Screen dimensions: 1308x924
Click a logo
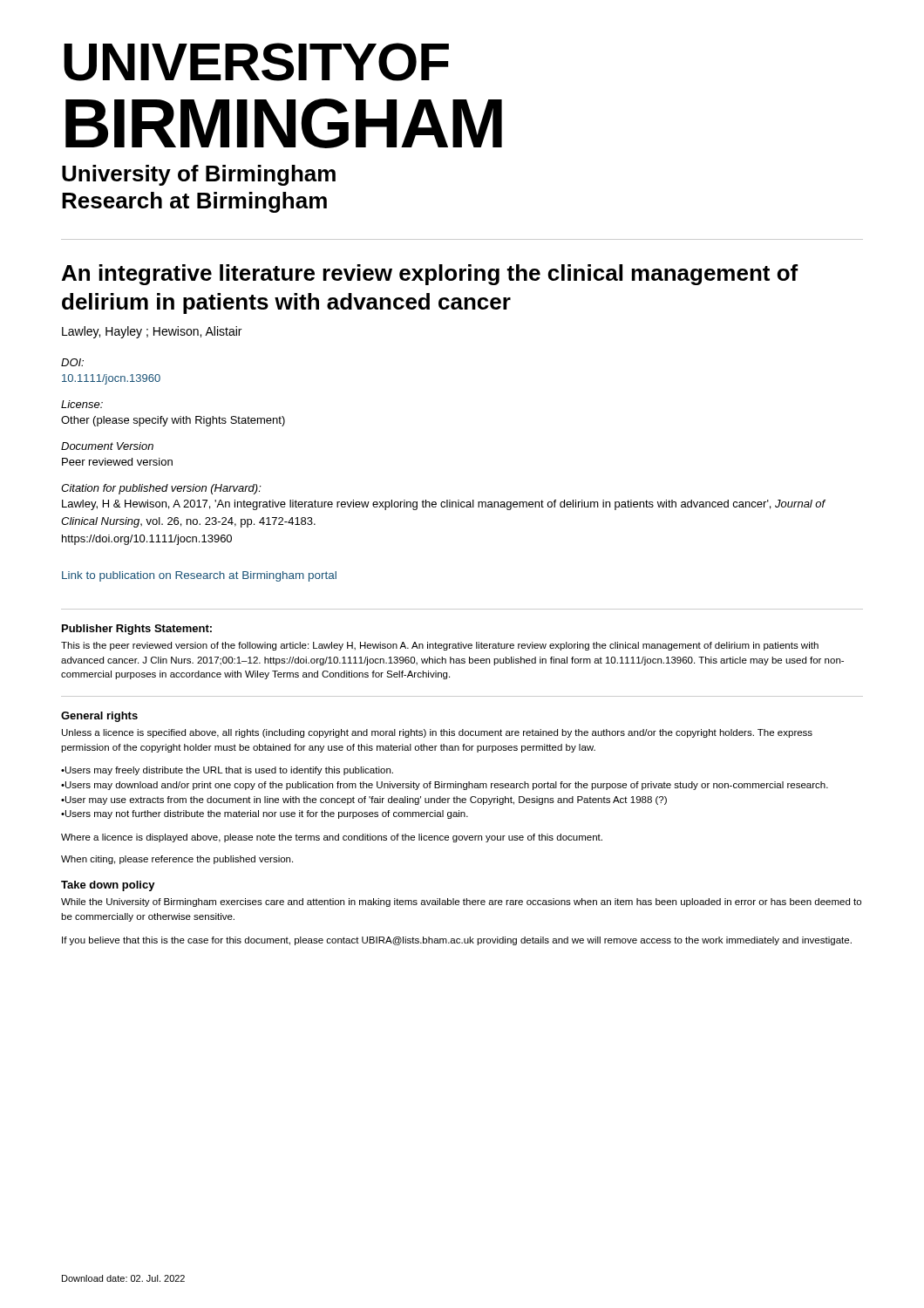(x=462, y=125)
